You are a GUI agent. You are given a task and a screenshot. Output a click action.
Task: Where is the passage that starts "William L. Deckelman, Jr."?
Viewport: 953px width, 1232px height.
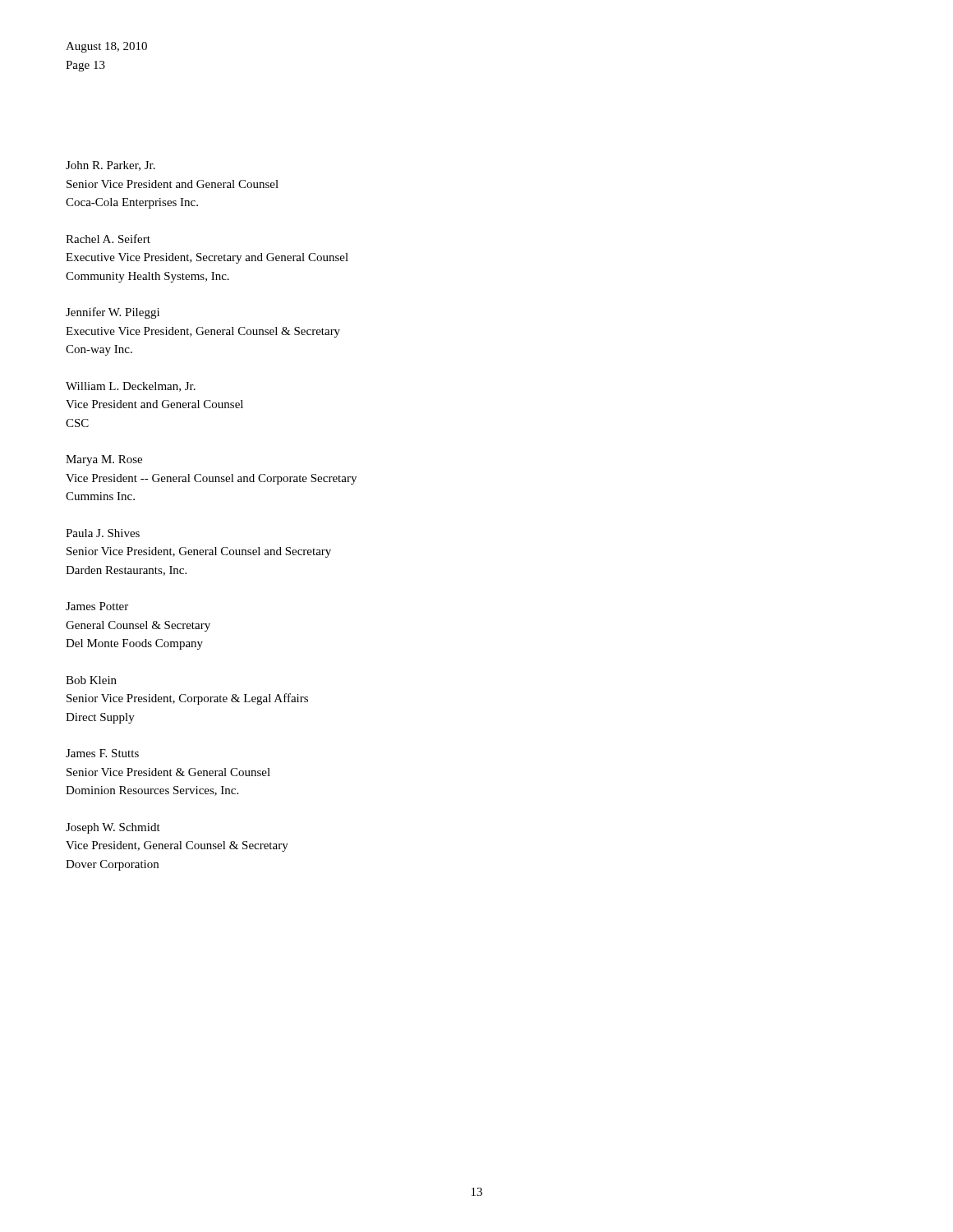click(155, 404)
